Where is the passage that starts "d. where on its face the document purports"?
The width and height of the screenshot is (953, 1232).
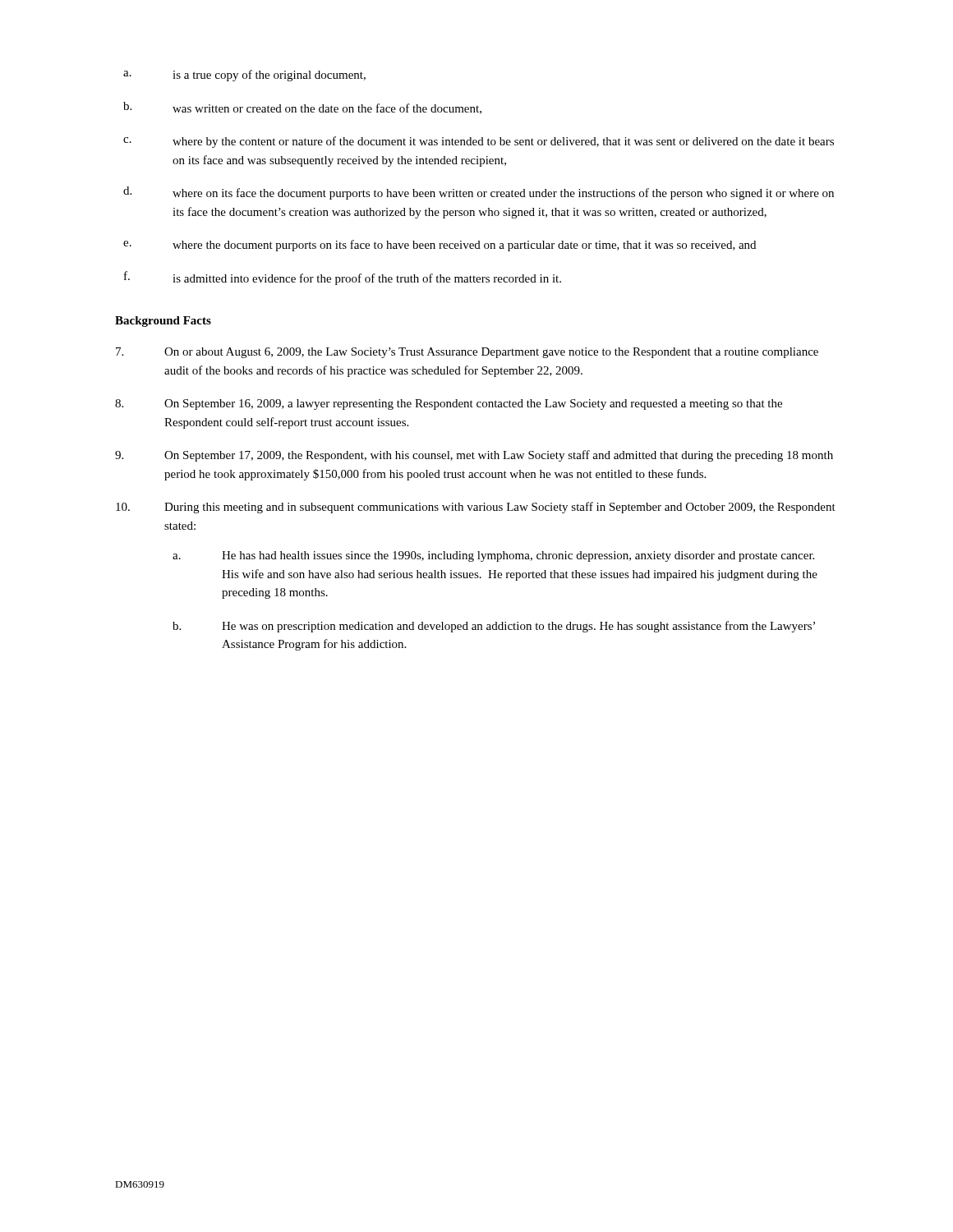[476, 202]
